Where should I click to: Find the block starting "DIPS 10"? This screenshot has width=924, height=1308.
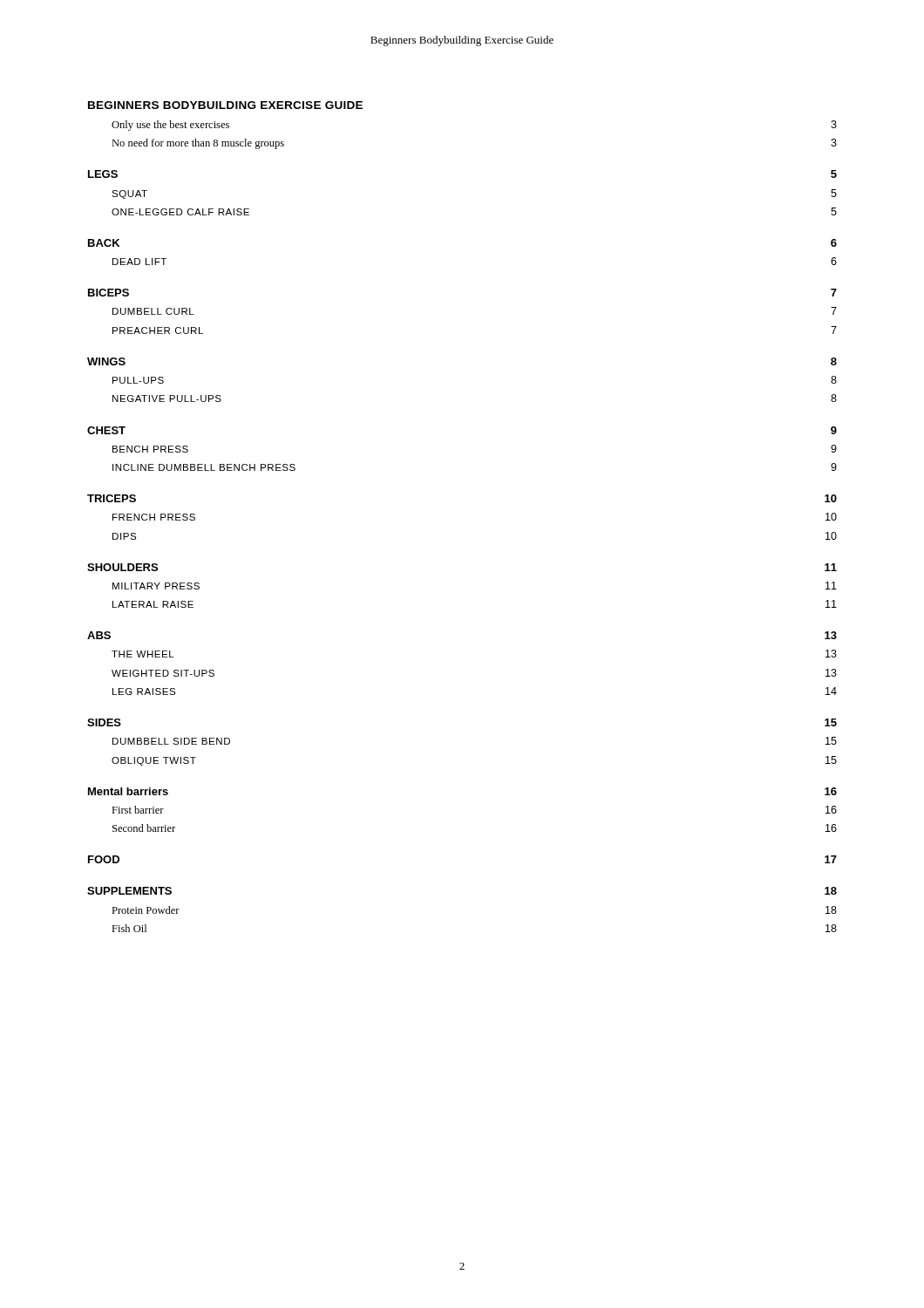pos(126,537)
